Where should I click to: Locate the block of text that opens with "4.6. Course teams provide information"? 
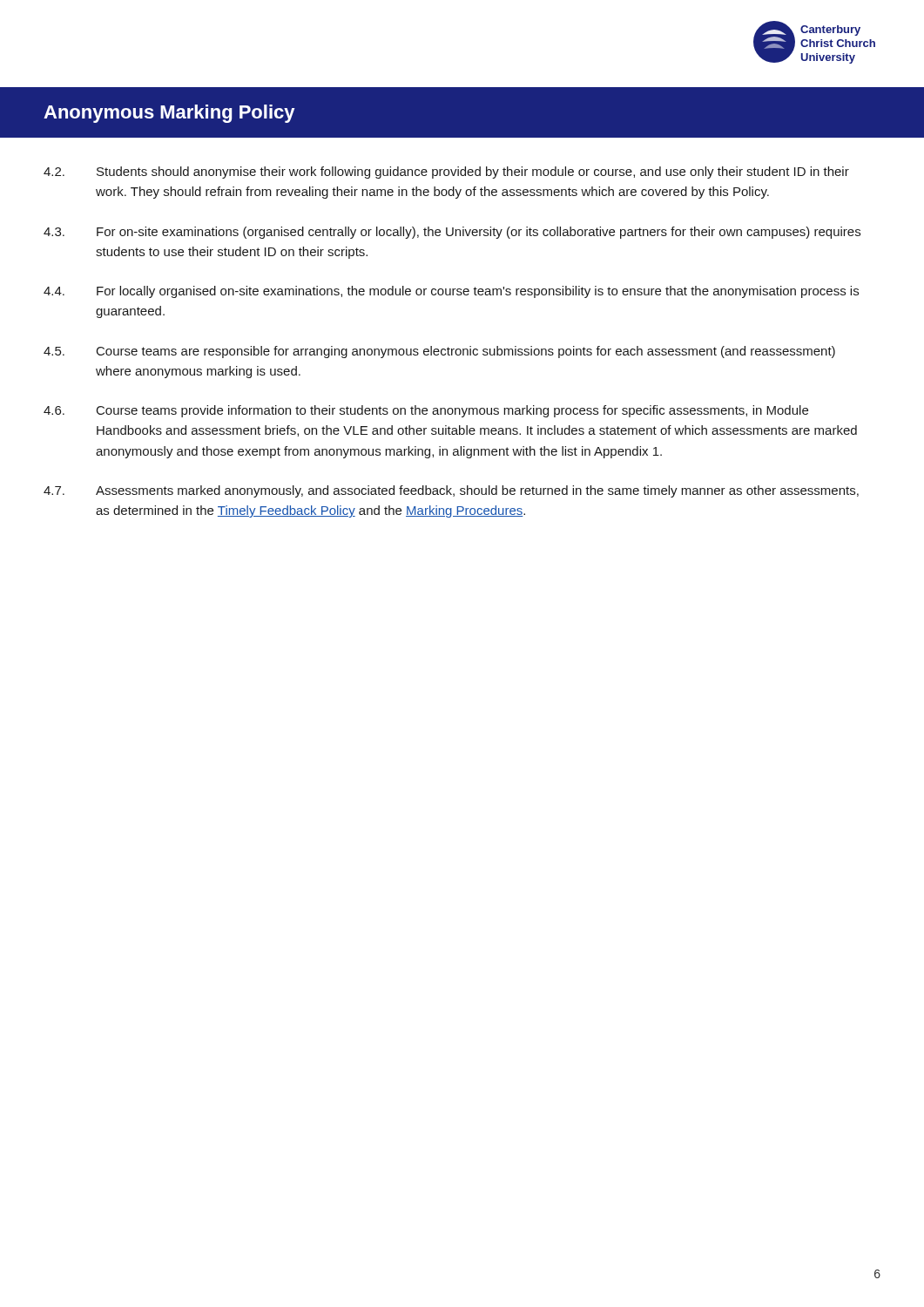tap(453, 430)
